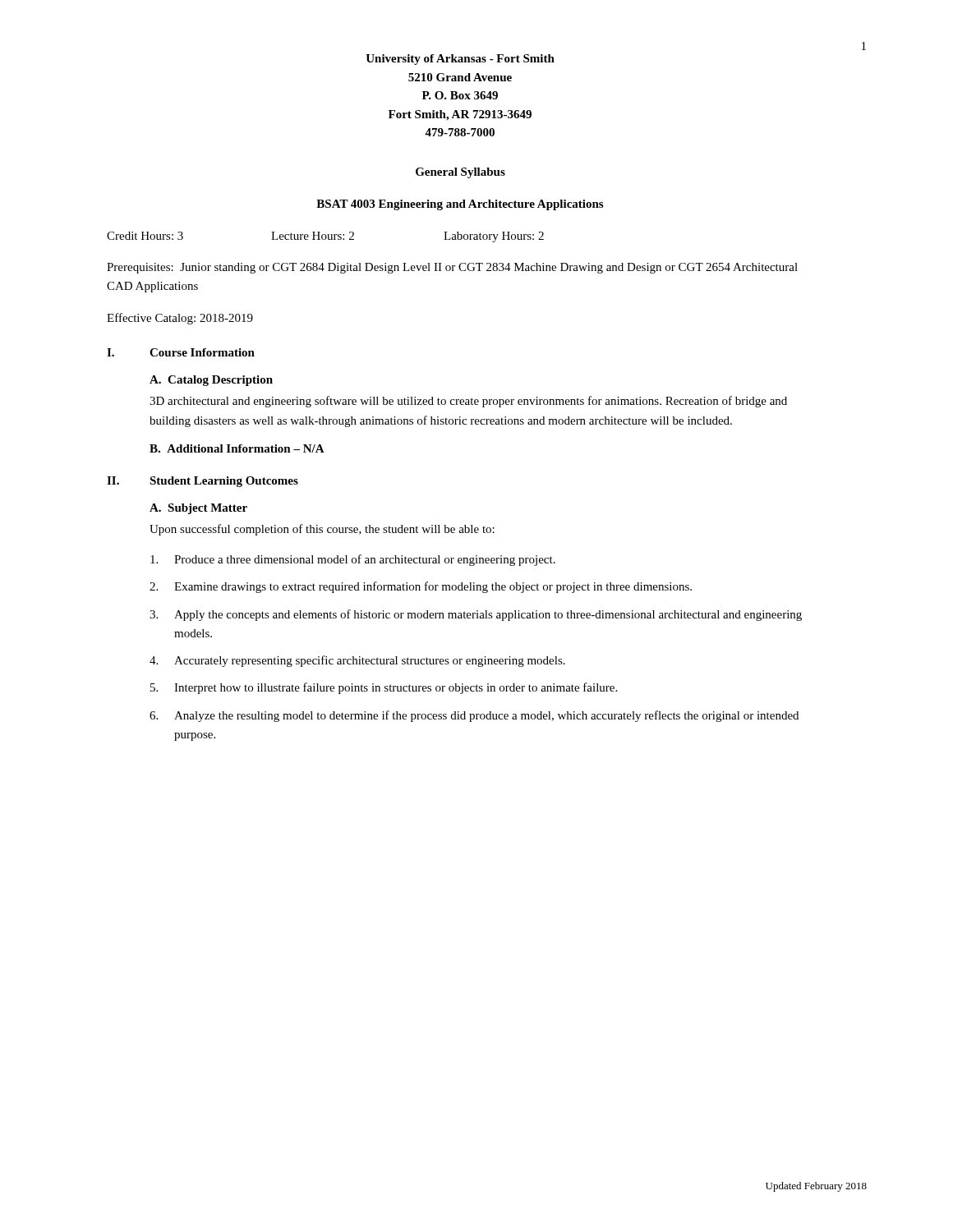Locate the text "A. Catalog Description"
Viewport: 953px width, 1232px height.
point(211,380)
